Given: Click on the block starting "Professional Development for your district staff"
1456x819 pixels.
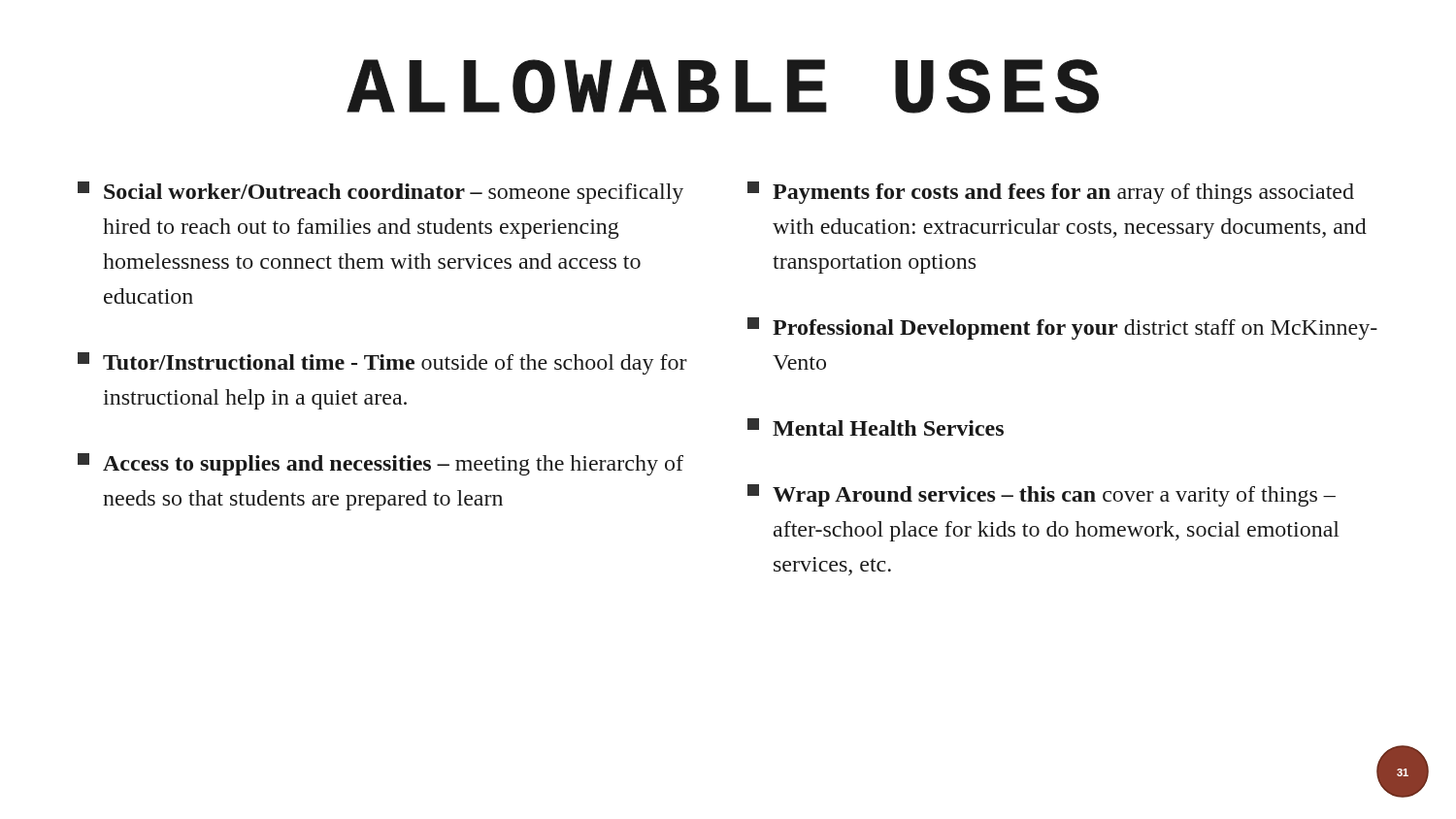Looking at the screenshot, I should (x=1063, y=345).
